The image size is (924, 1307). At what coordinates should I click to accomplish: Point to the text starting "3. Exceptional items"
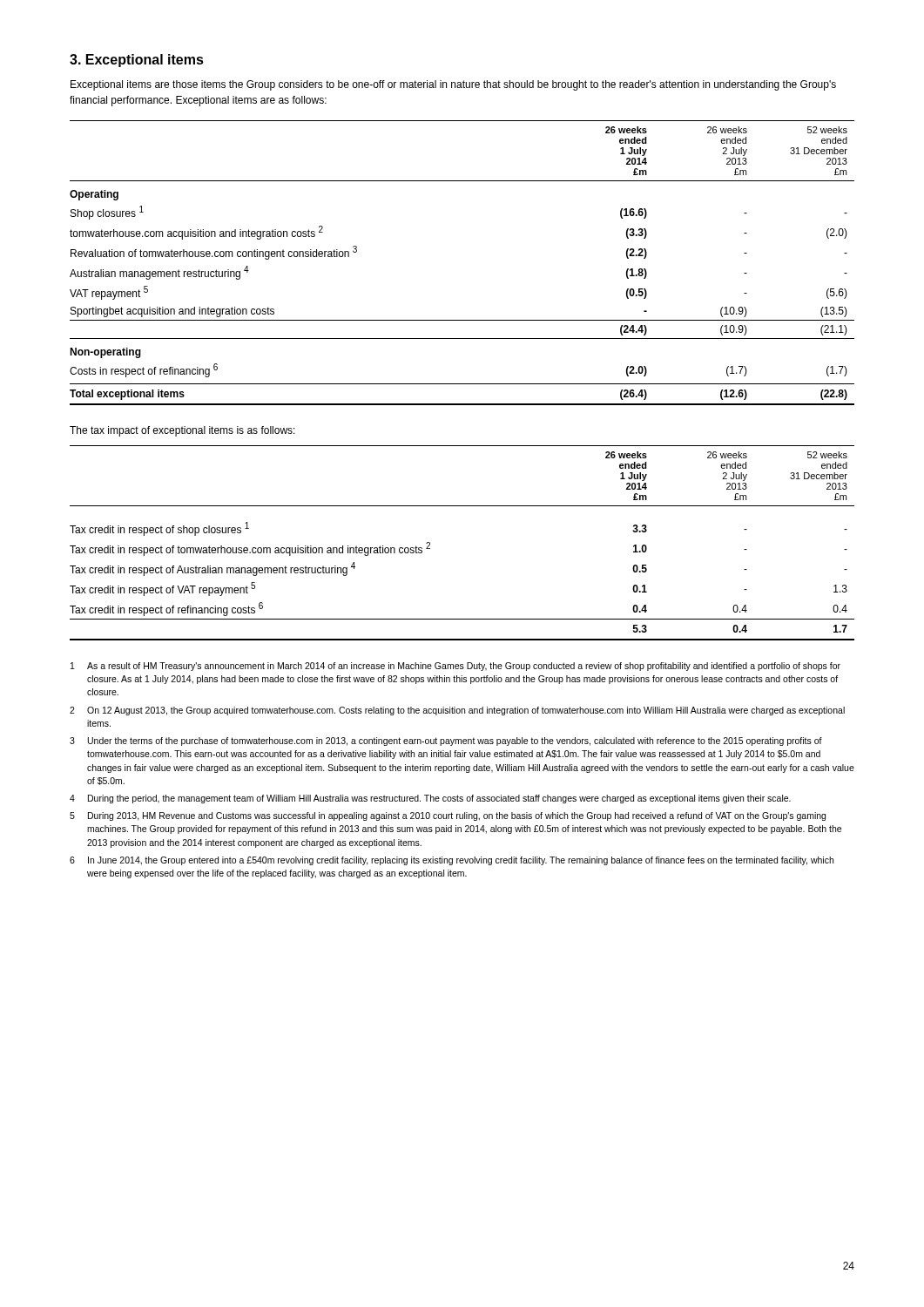(x=137, y=60)
